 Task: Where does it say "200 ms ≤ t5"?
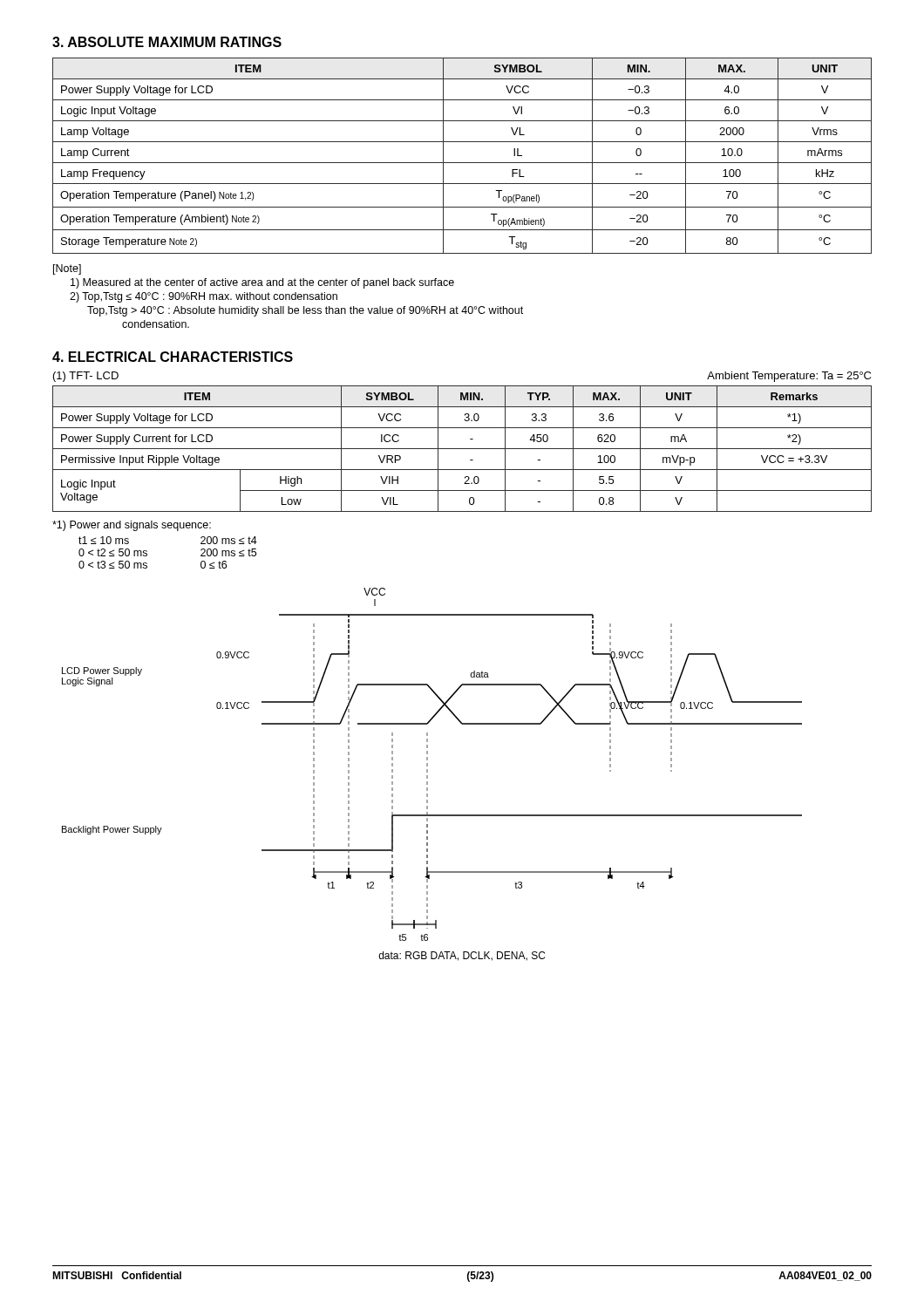coord(228,553)
